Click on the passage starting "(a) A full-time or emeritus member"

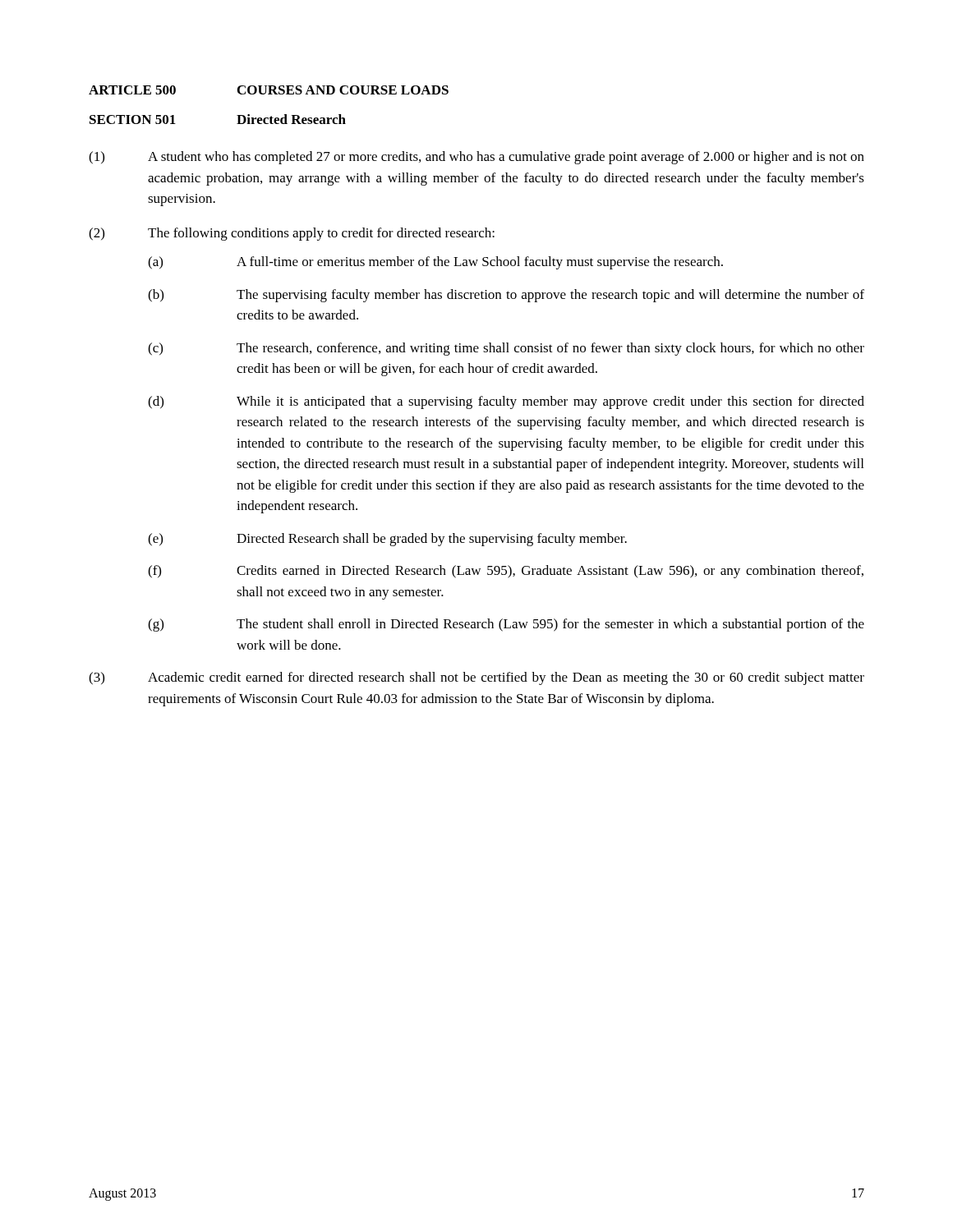pos(436,262)
